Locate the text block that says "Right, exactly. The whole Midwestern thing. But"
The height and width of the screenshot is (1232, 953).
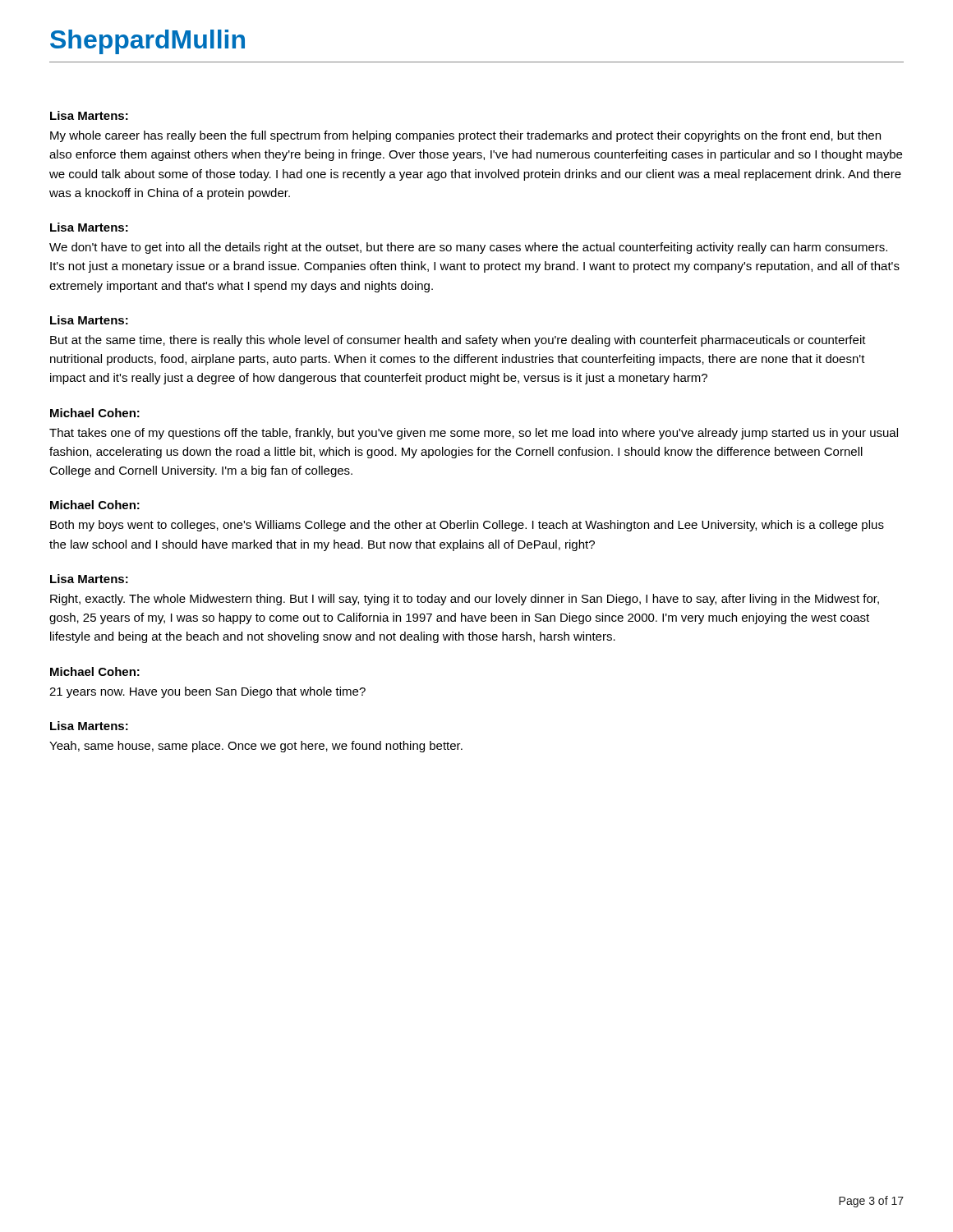(x=476, y=617)
